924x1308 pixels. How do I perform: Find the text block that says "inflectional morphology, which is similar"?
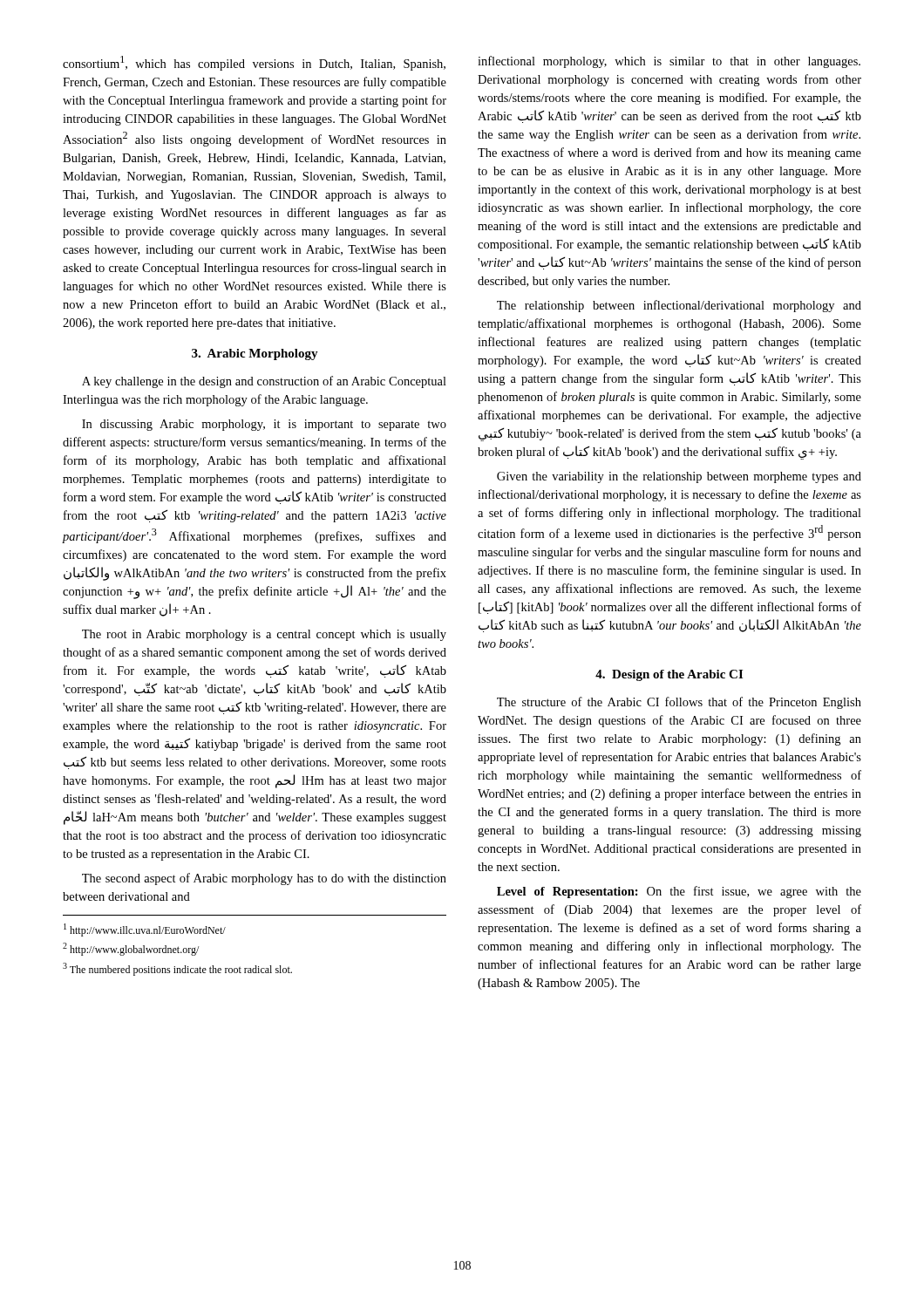tap(669, 353)
